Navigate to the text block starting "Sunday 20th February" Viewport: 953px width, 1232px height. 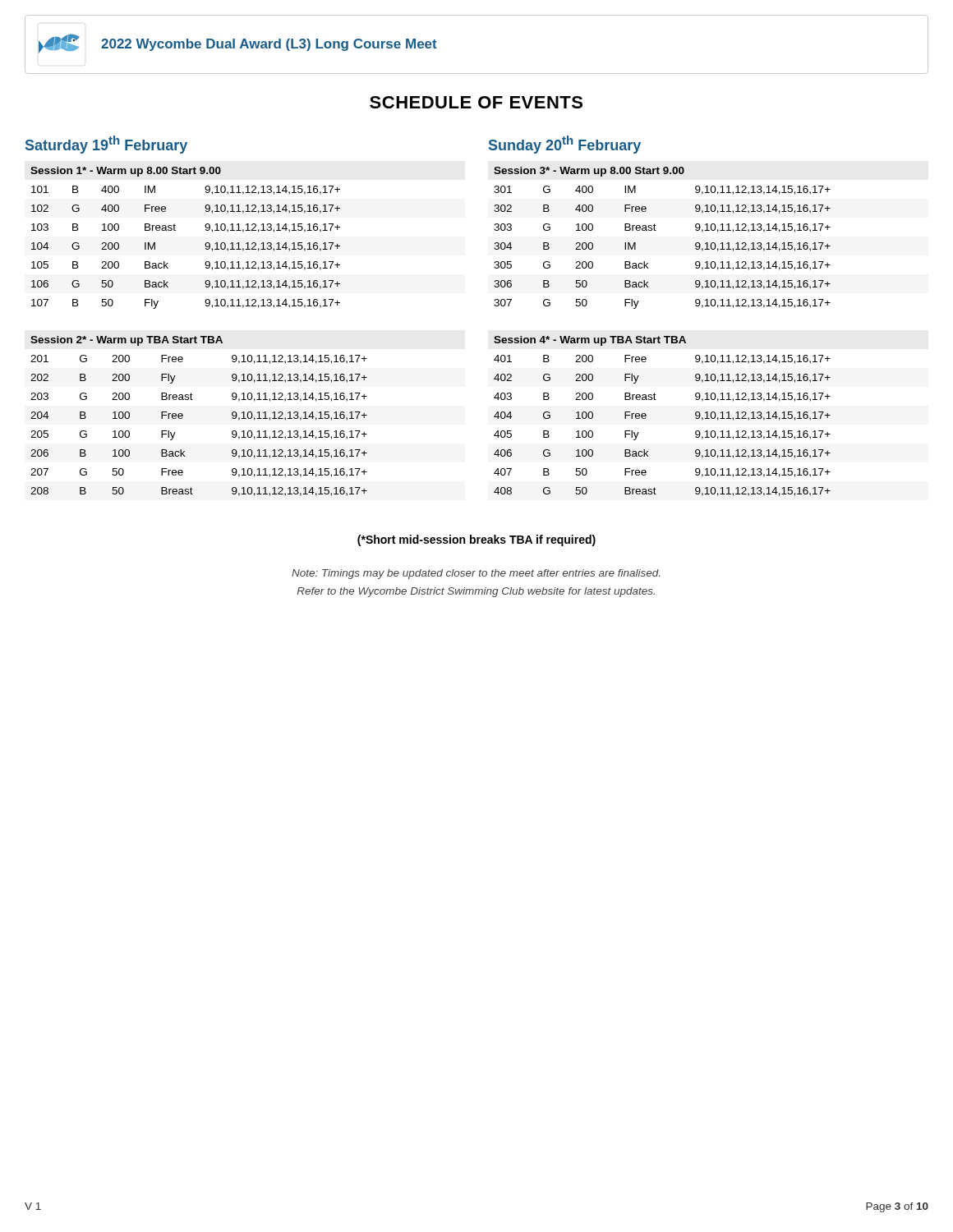[x=565, y=143]
